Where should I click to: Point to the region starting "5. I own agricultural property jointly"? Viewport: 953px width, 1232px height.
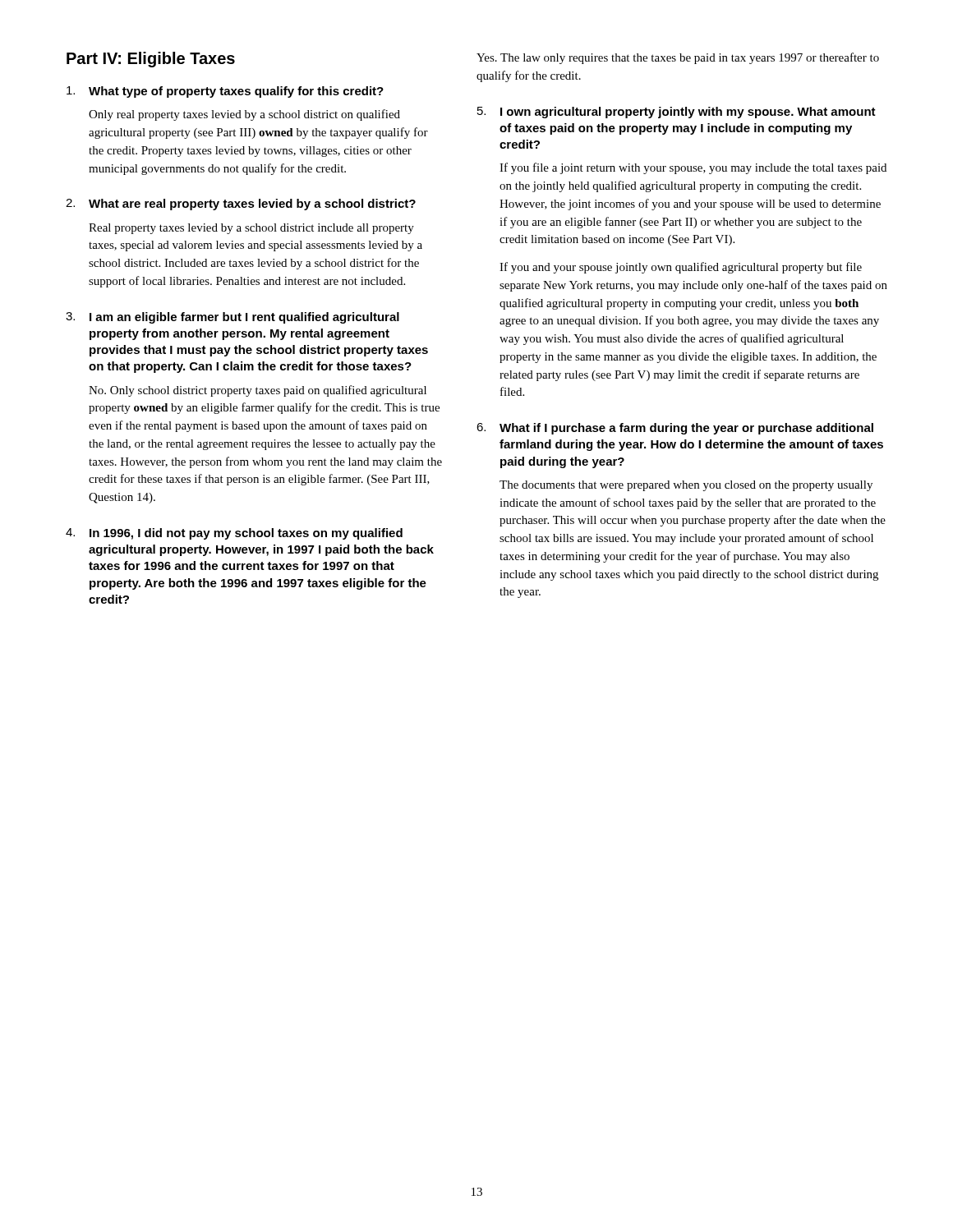[682, 252]
